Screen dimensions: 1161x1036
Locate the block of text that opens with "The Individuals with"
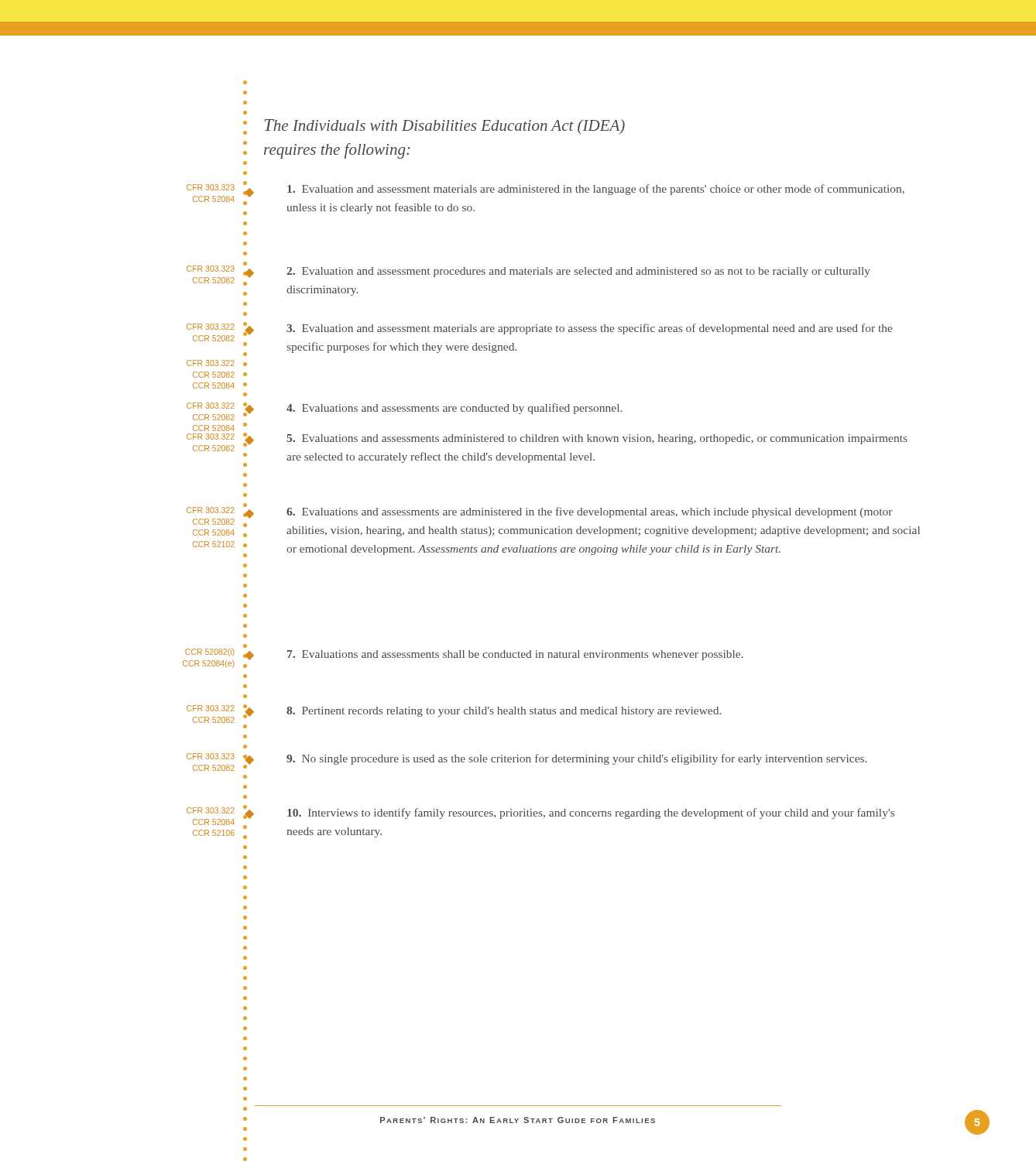592,137
